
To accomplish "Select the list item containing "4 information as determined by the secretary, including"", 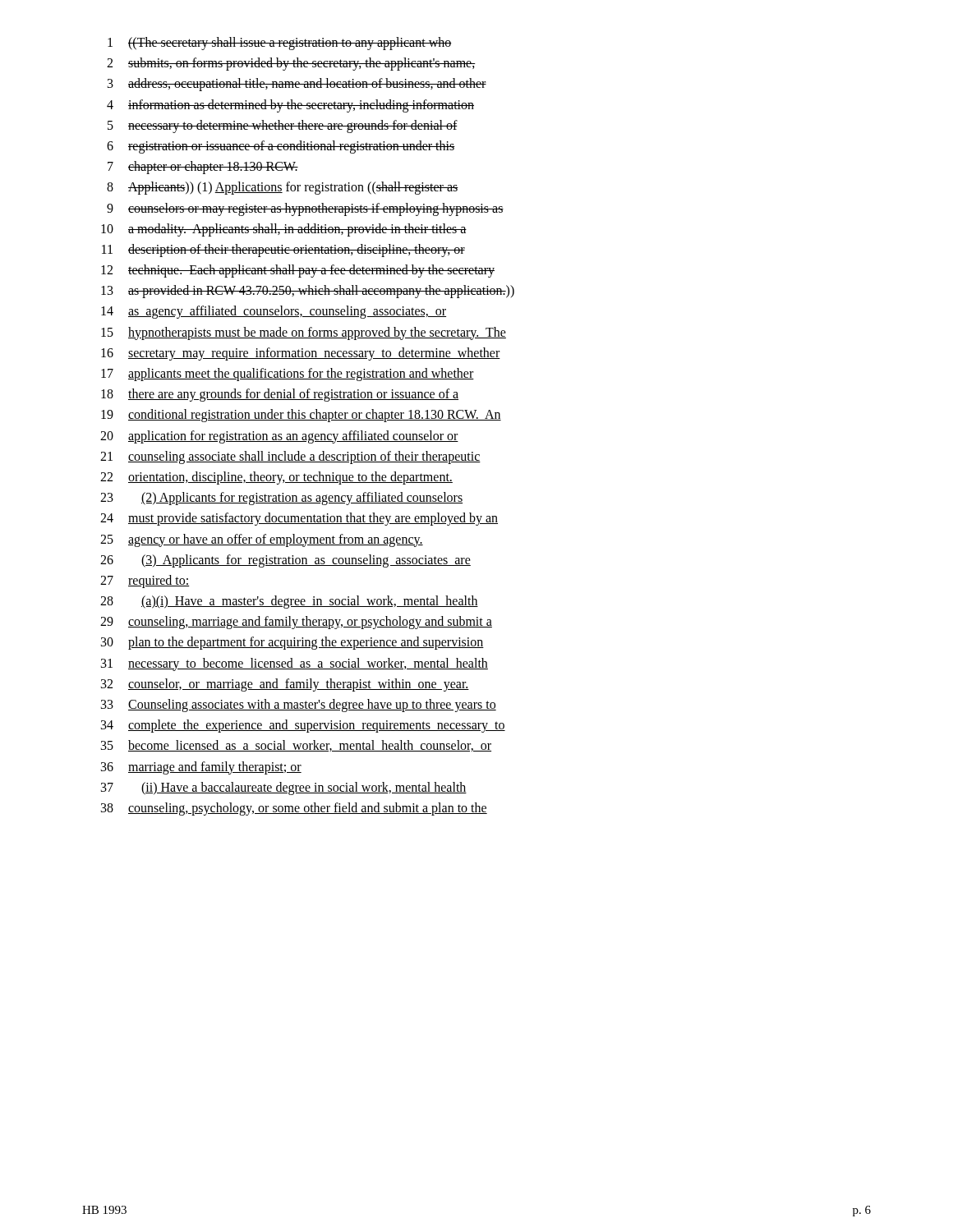I will [x=476, y=104].
